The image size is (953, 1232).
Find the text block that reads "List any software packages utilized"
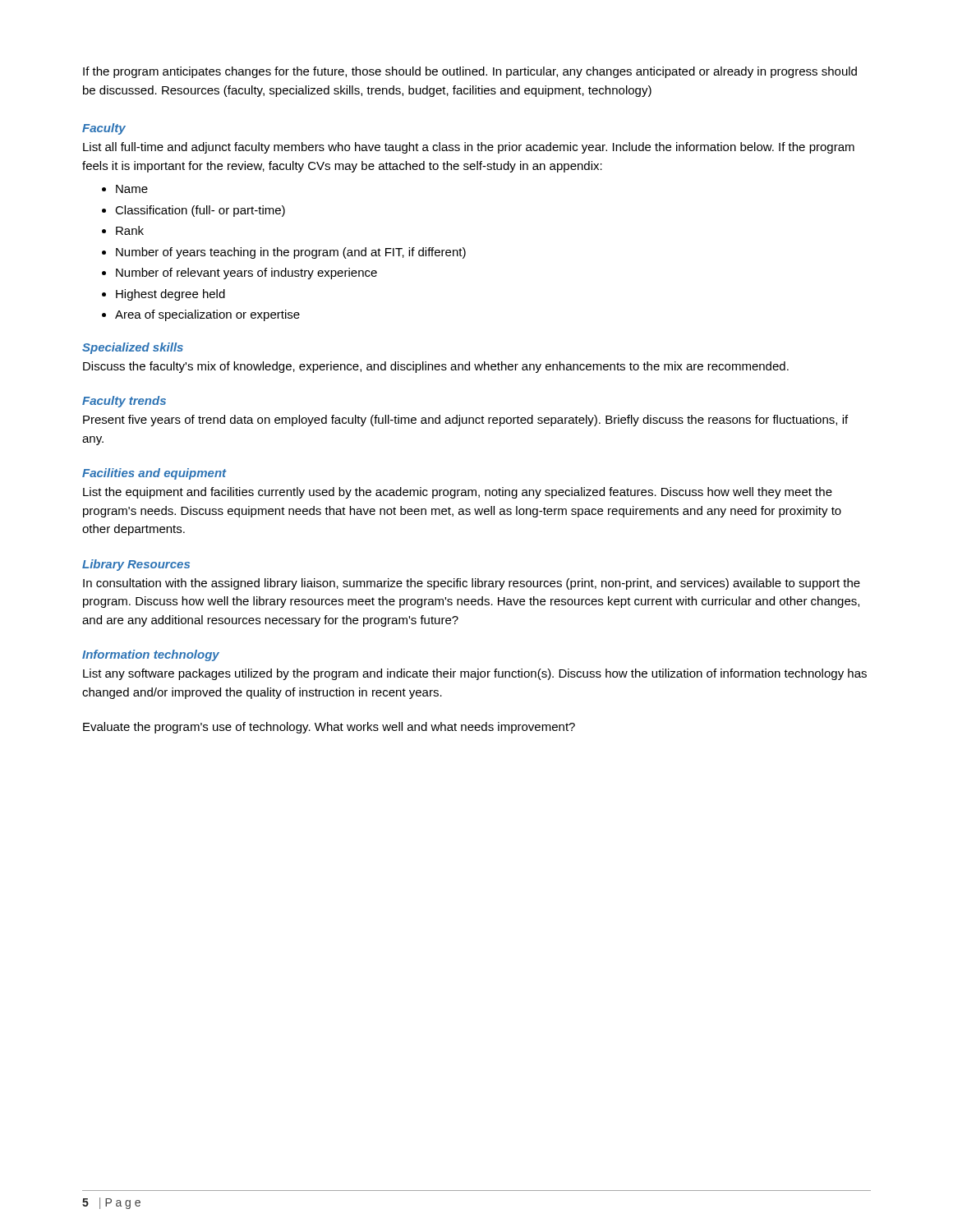point(475,682)
